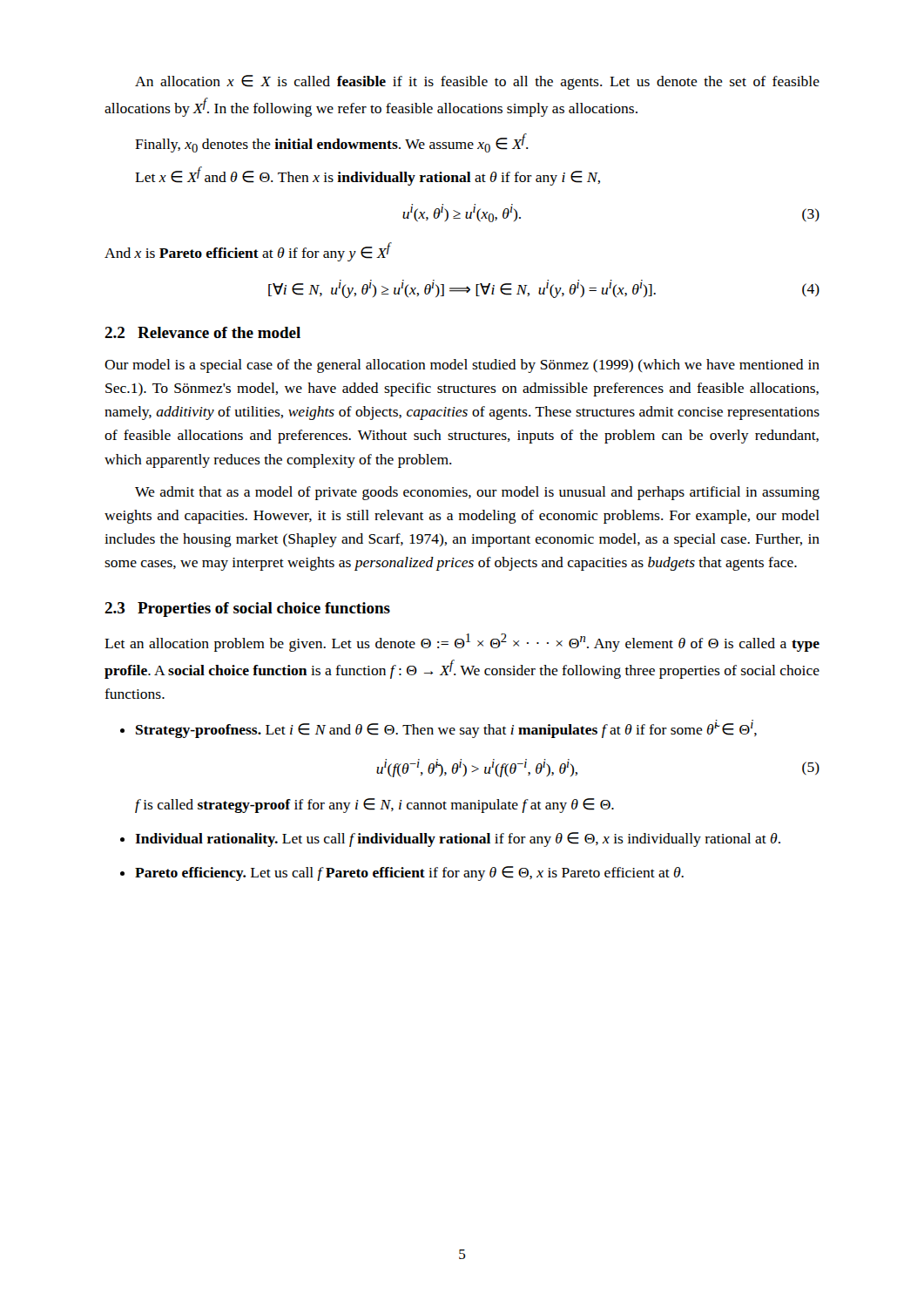Screen dimensions: 1307x924
Task: Find the text block starting "Individual rationality. Let"
Action: pyautogui.click(x=458, y=838)
